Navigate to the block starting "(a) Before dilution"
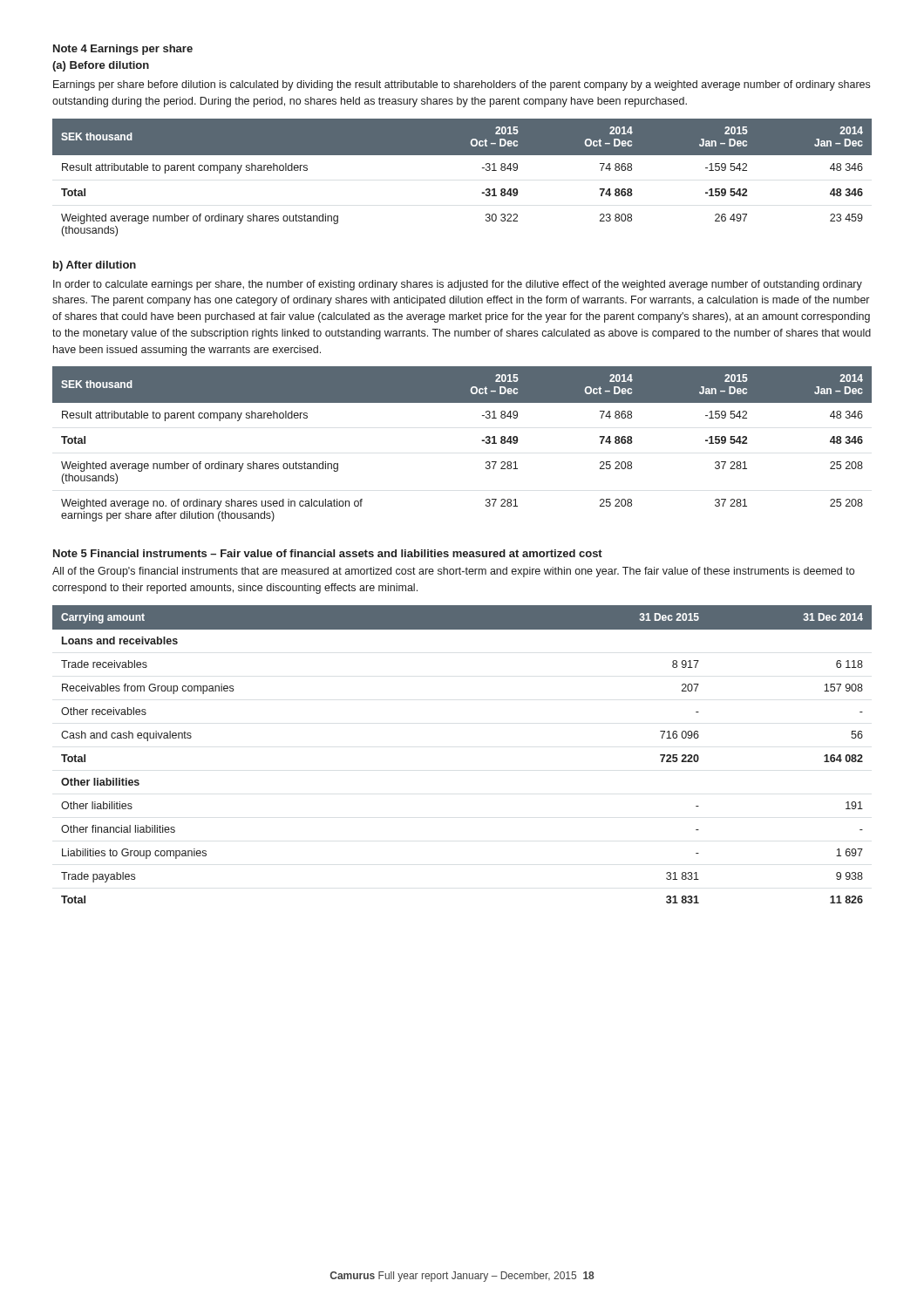This screenshot has width=924, height=1308. (101, 66)
